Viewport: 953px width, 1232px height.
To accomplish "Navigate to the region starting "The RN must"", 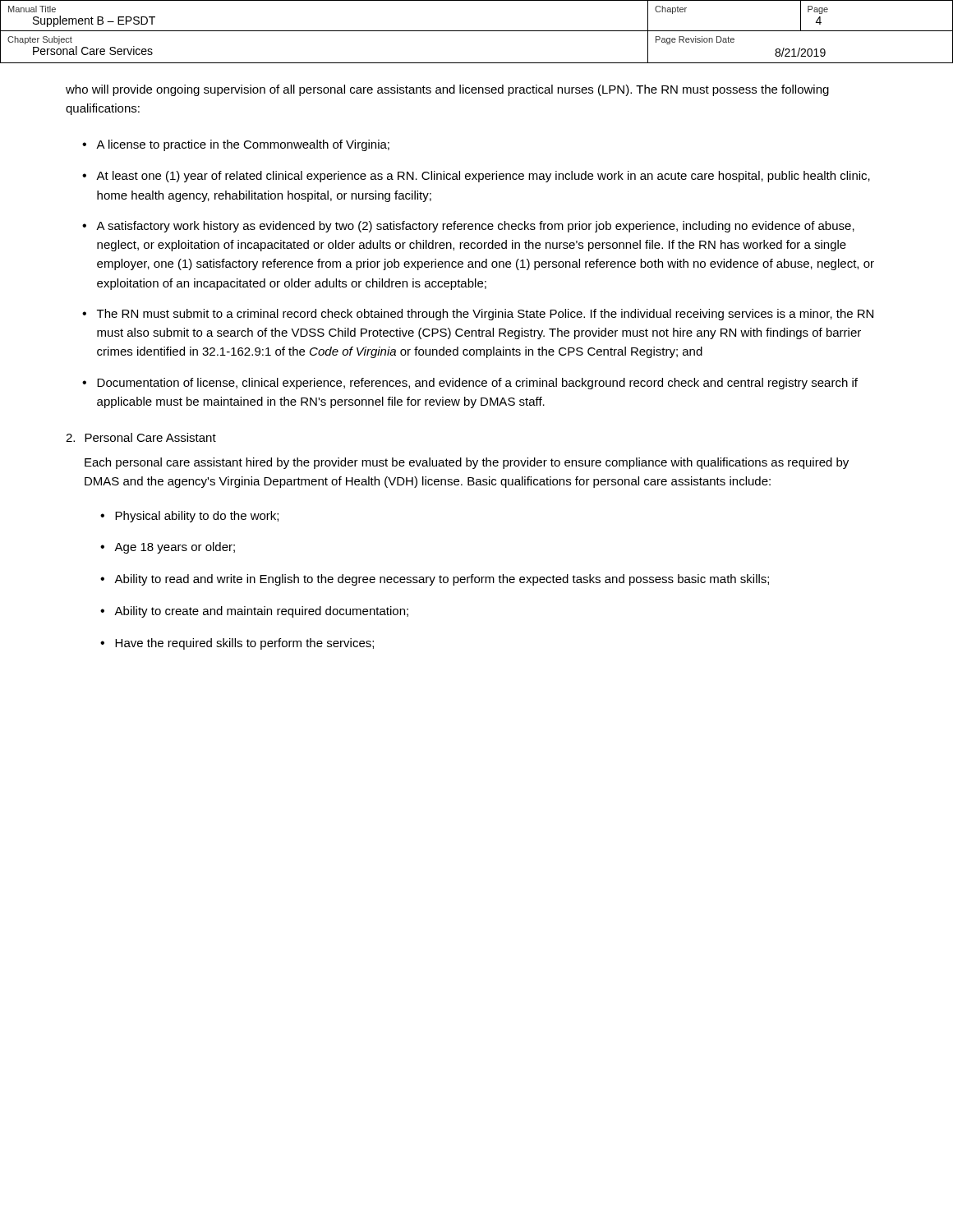I will click(x=485, y=332).
